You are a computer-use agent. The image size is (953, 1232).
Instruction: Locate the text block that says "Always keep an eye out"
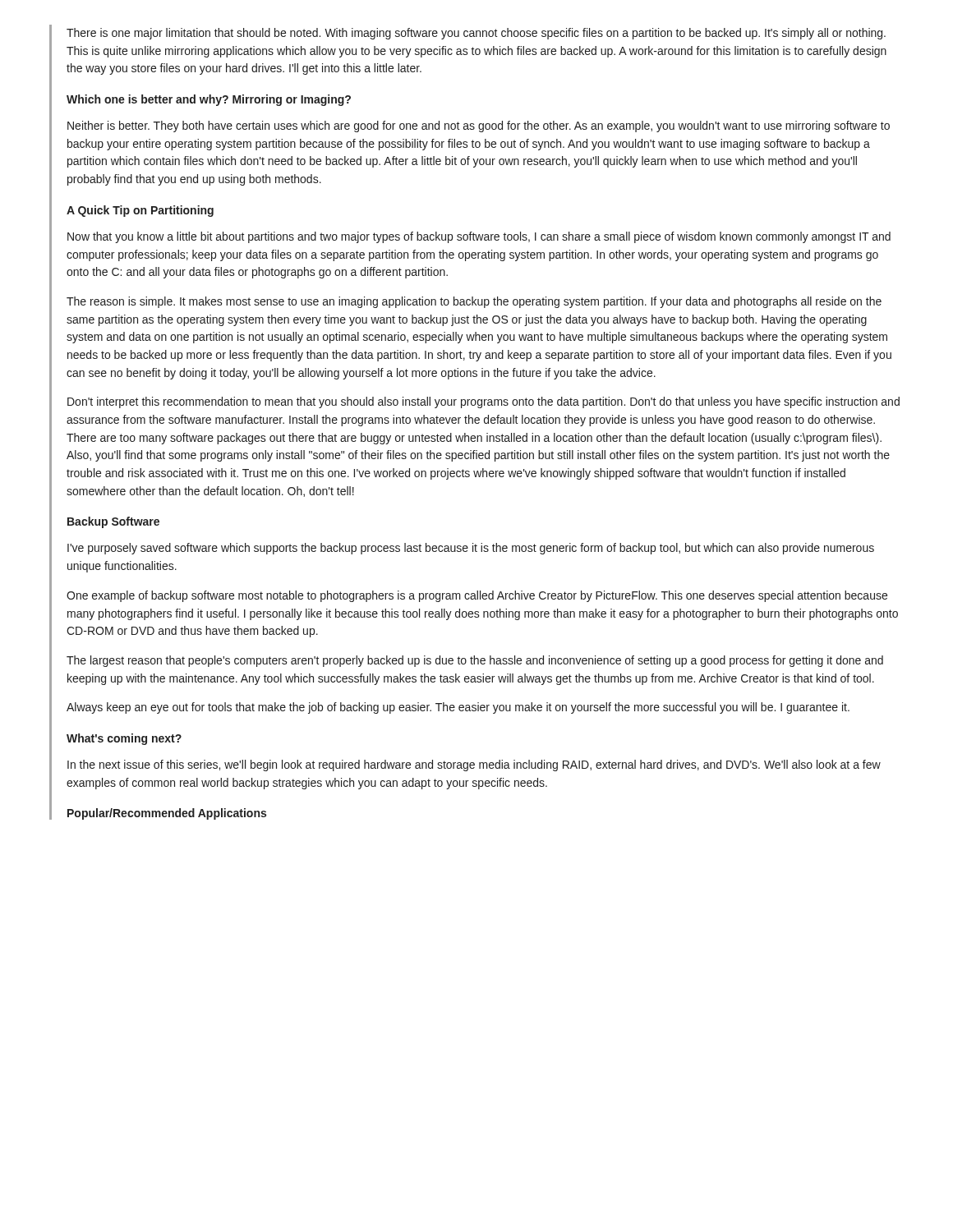(458, 707)
